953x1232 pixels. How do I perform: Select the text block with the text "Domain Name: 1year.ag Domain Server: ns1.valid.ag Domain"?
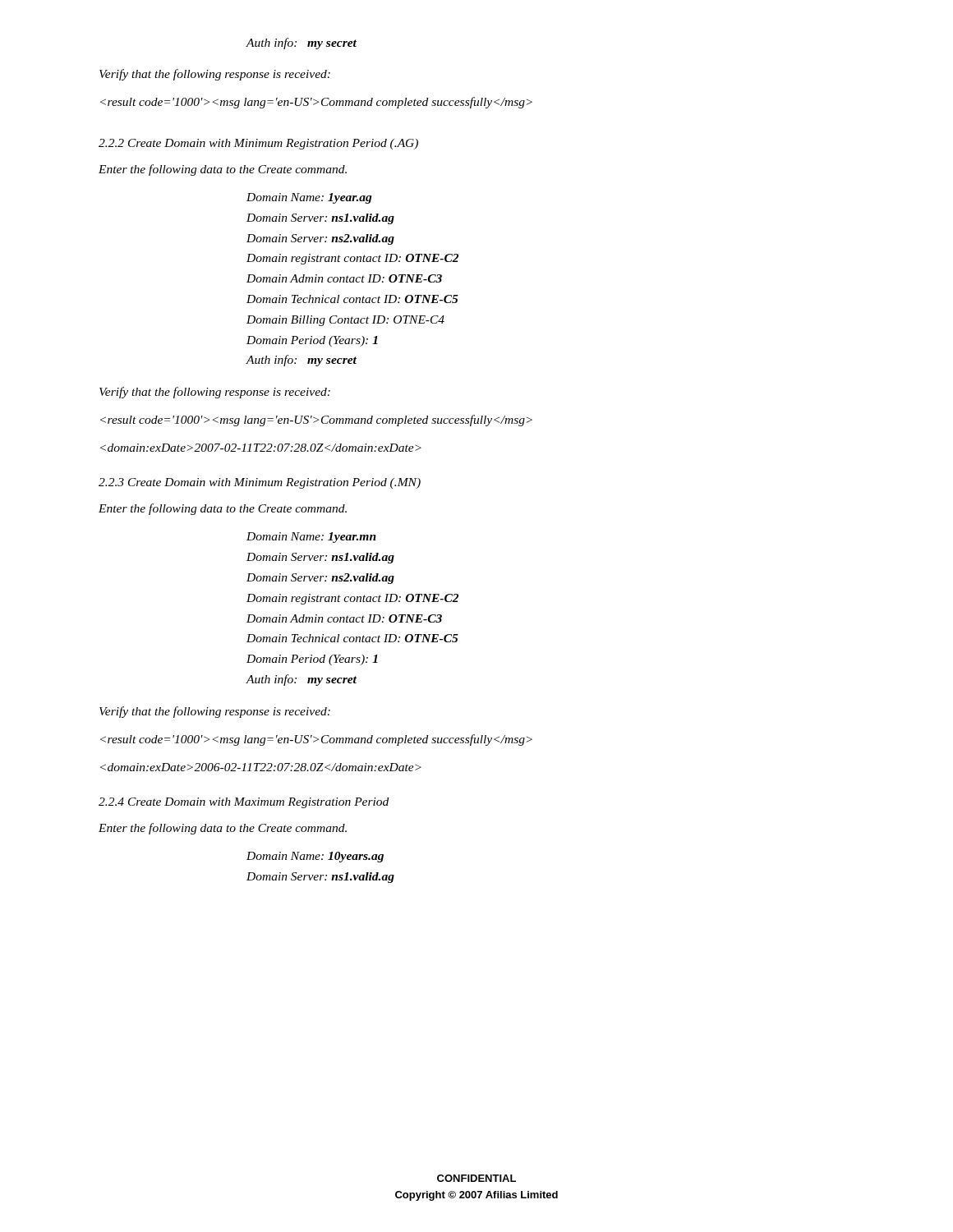[x=353, y=278]
